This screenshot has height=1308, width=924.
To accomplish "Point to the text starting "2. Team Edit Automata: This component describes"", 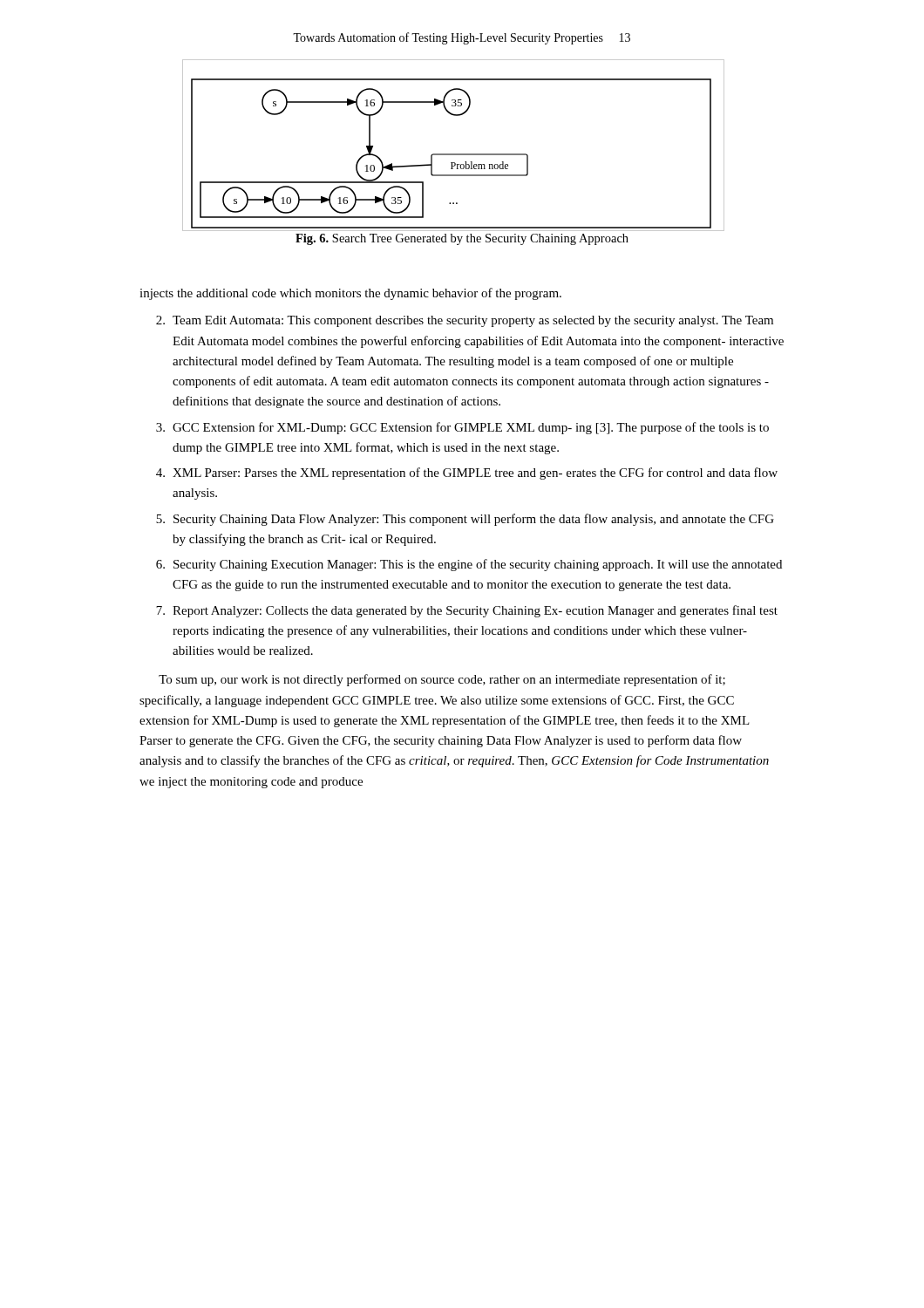I will click(x=462, y=361).
